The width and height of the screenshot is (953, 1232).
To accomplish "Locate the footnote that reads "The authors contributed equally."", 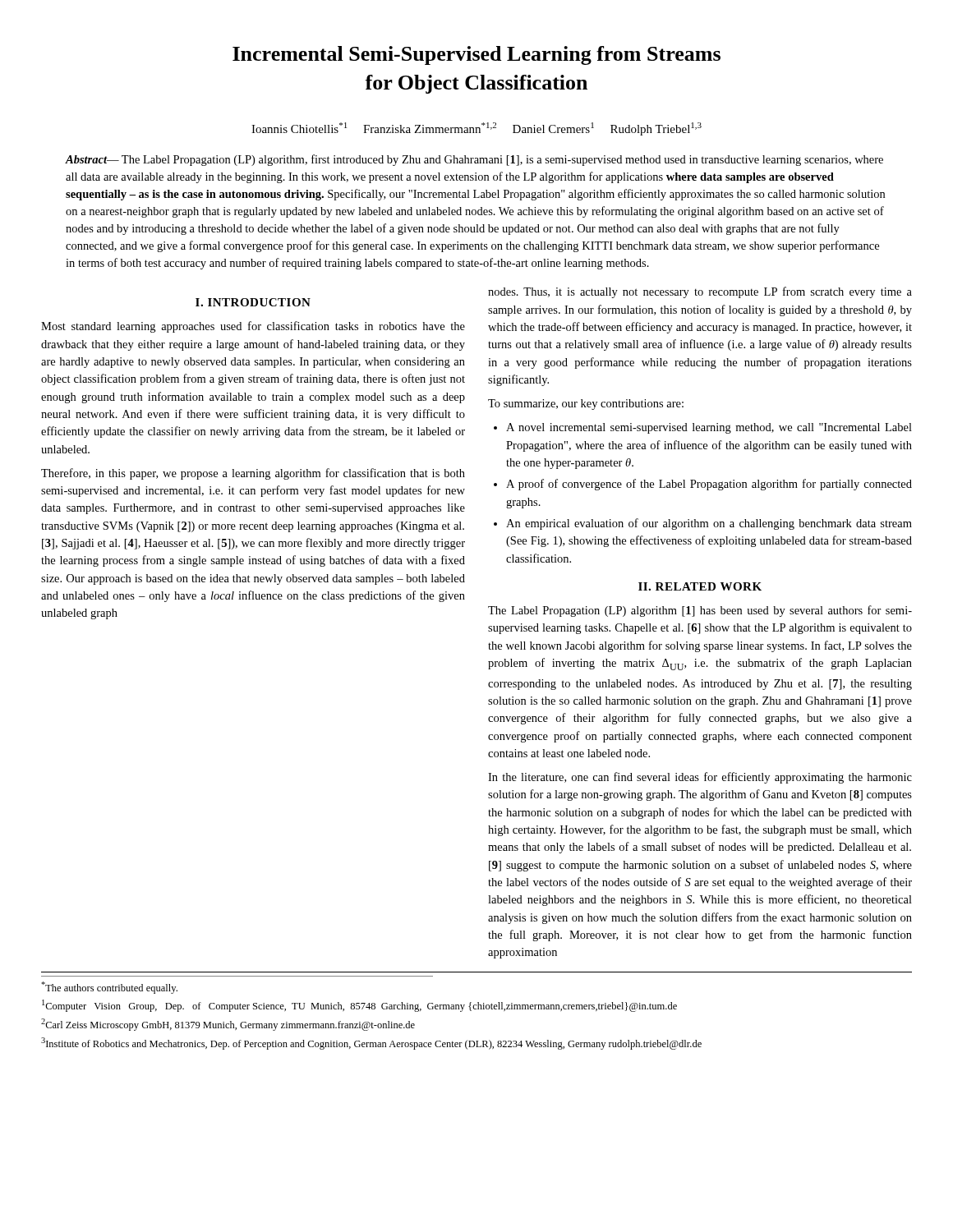I will pos(110,987).
